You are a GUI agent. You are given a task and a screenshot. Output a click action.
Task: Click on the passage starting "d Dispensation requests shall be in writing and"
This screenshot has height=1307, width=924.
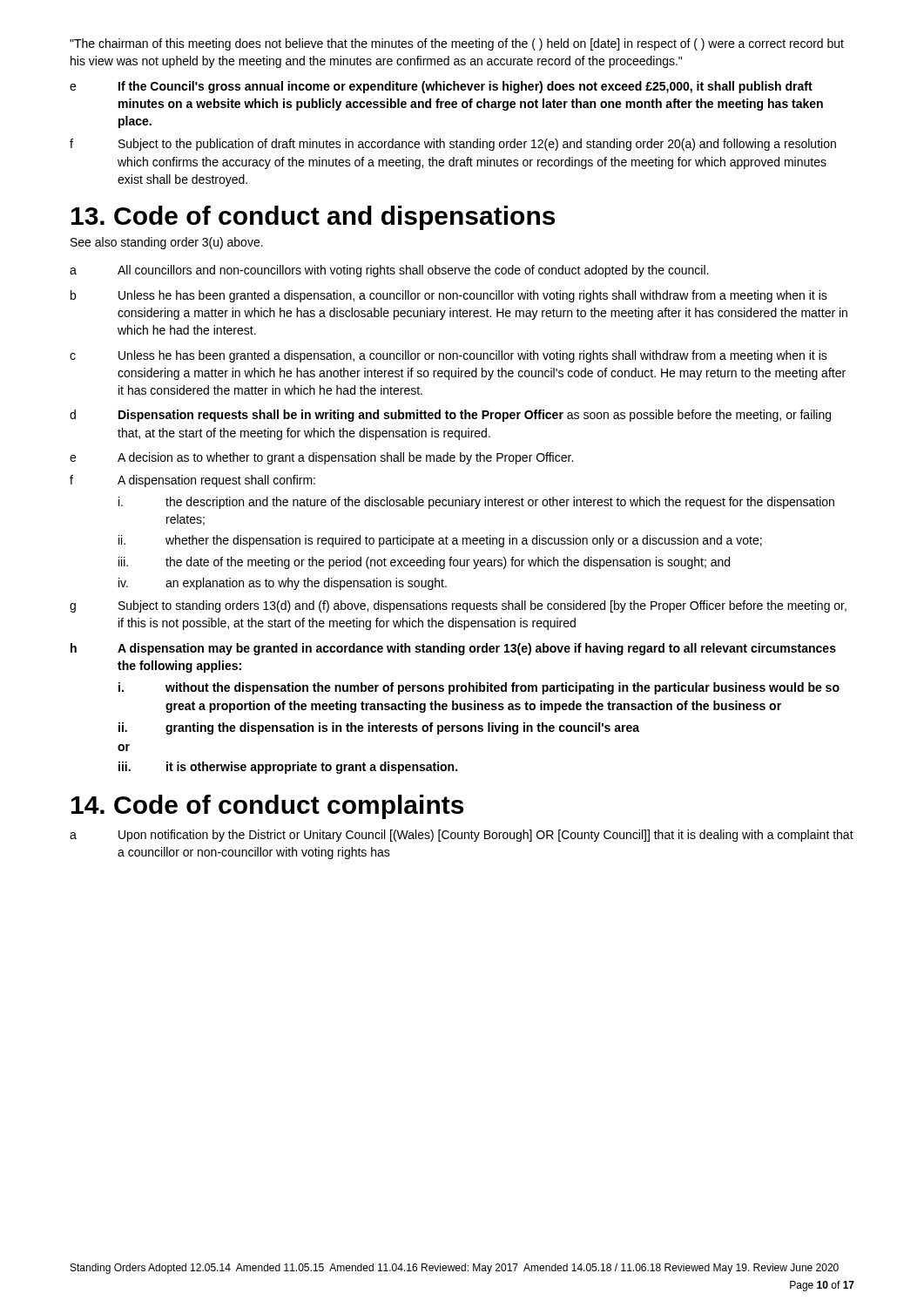(x=462, y=424)
